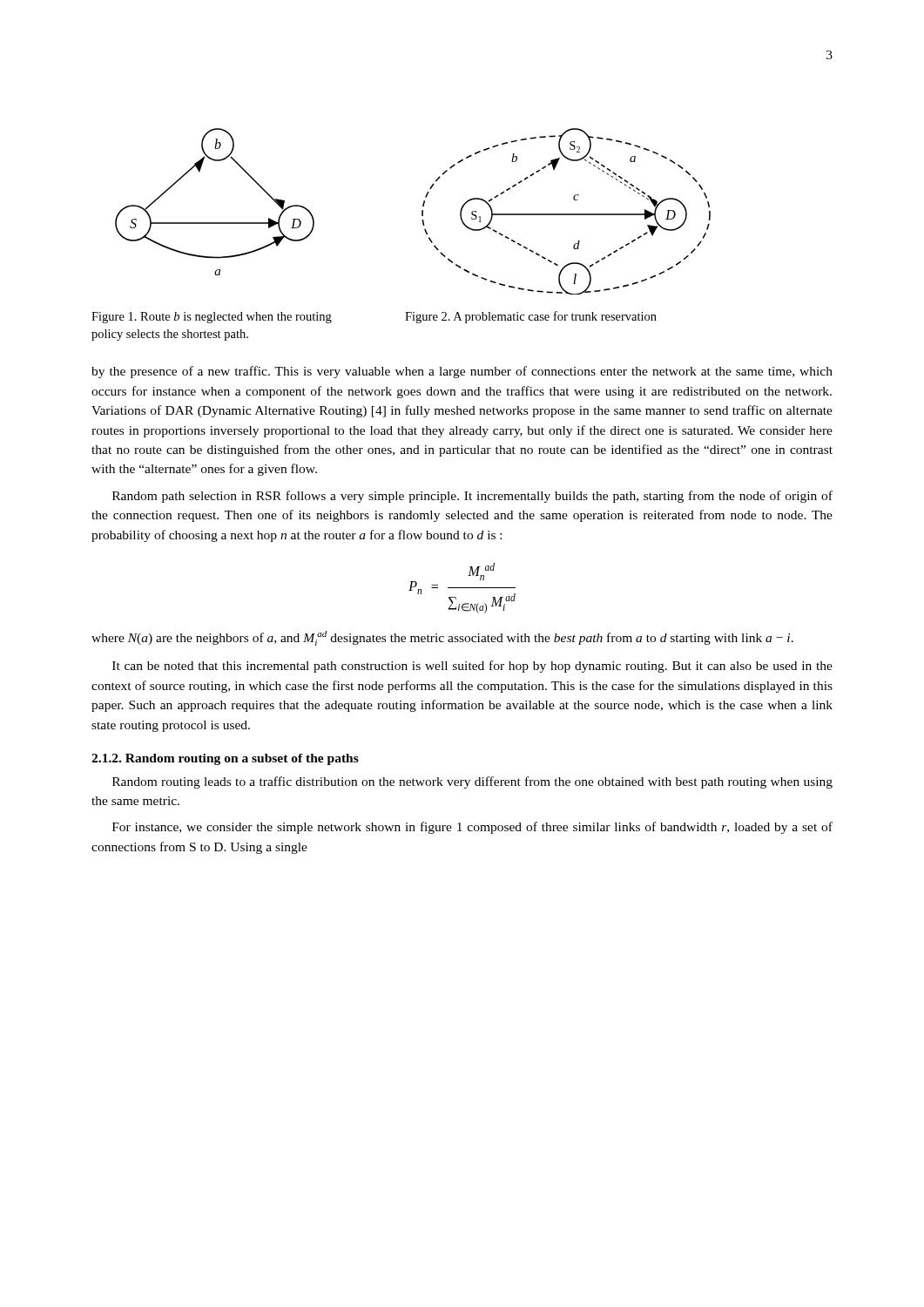Select the passage starting "2.1.2. Random routing on a subset of"

[225, 758]
